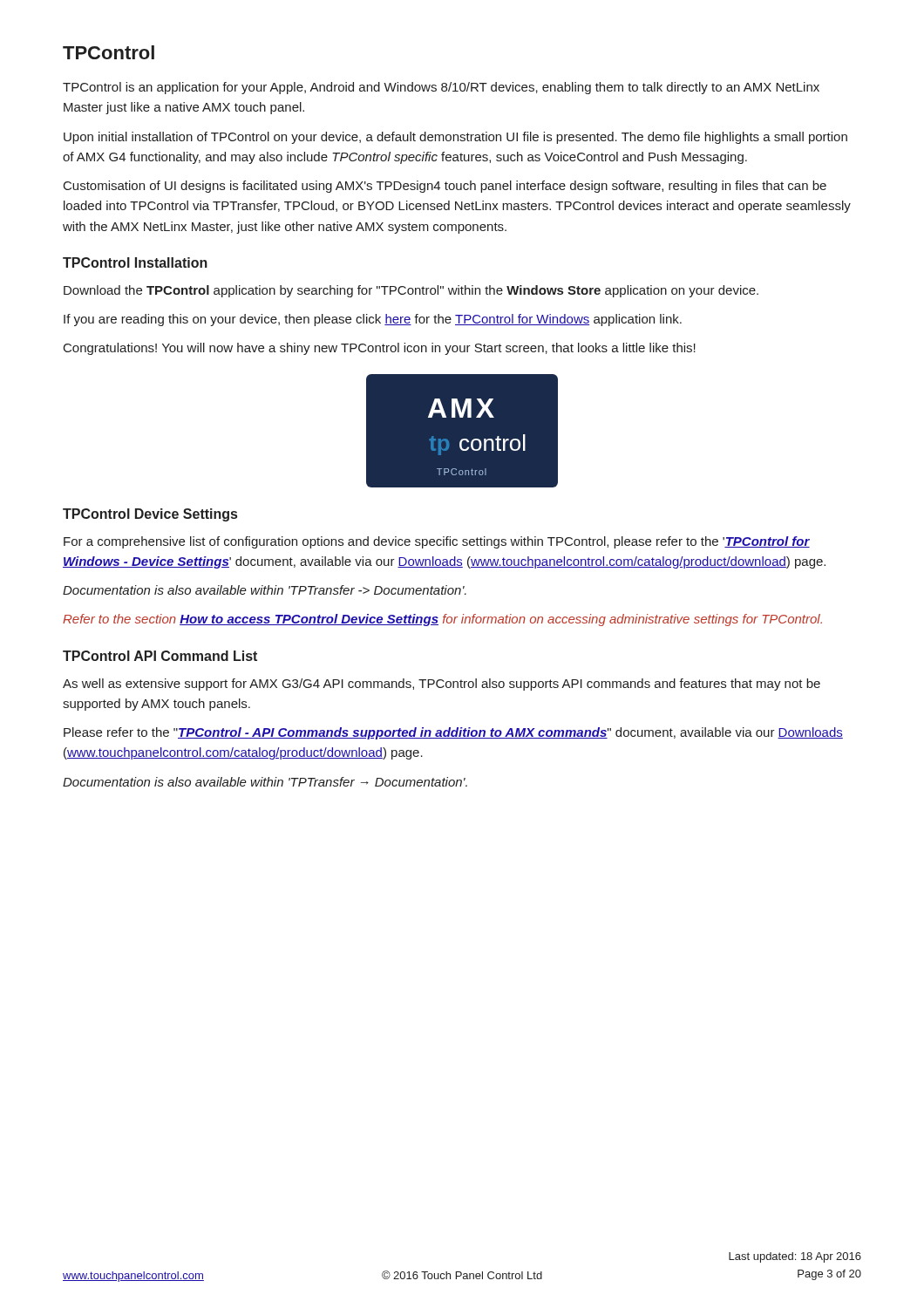This screenshot has width=924, height=1308.
Task: Select the text block that reads "Please refer to the"
Action: pyautogui.click(x=453, y=742)
